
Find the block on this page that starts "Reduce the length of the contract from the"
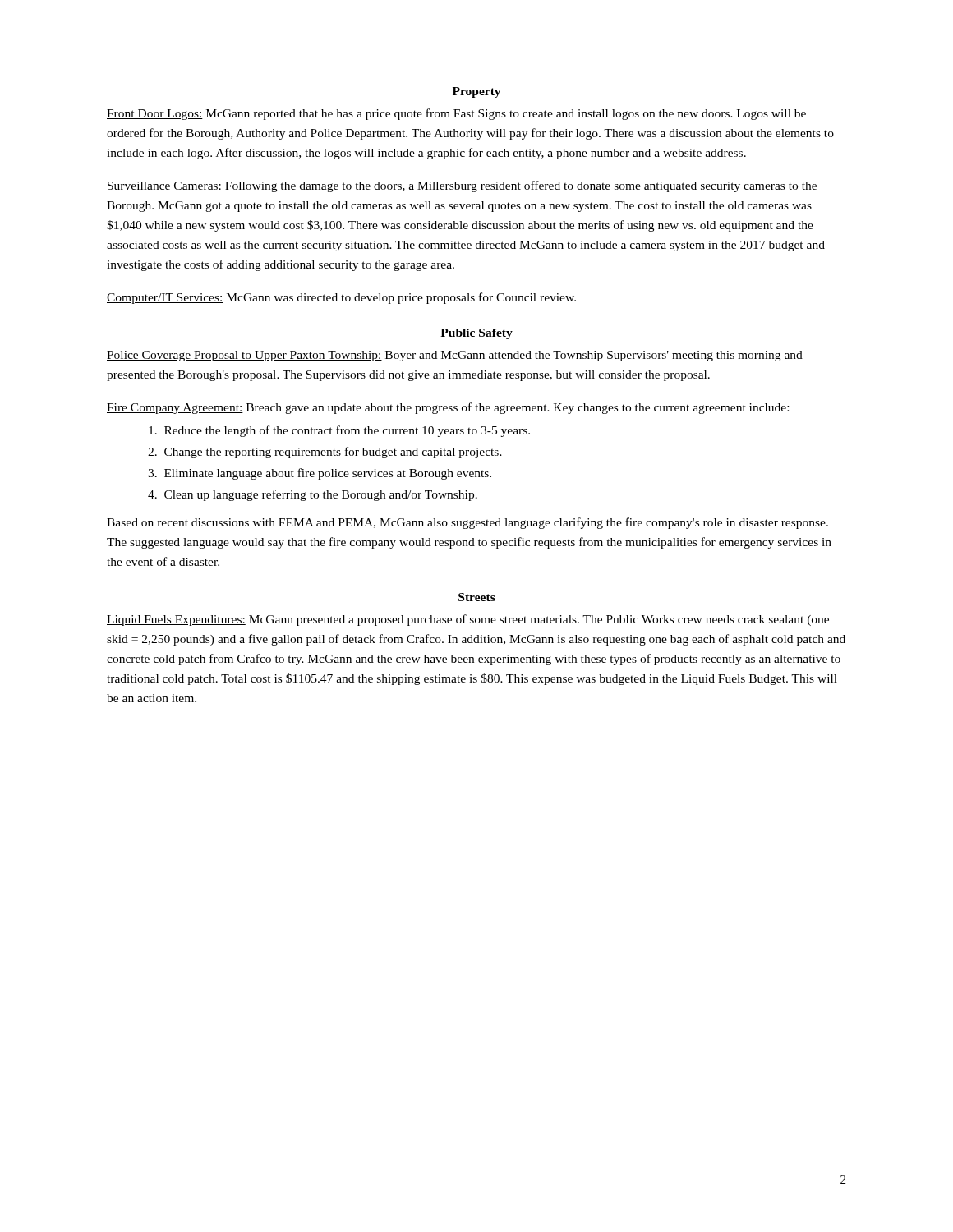click(x=339, y=430)
